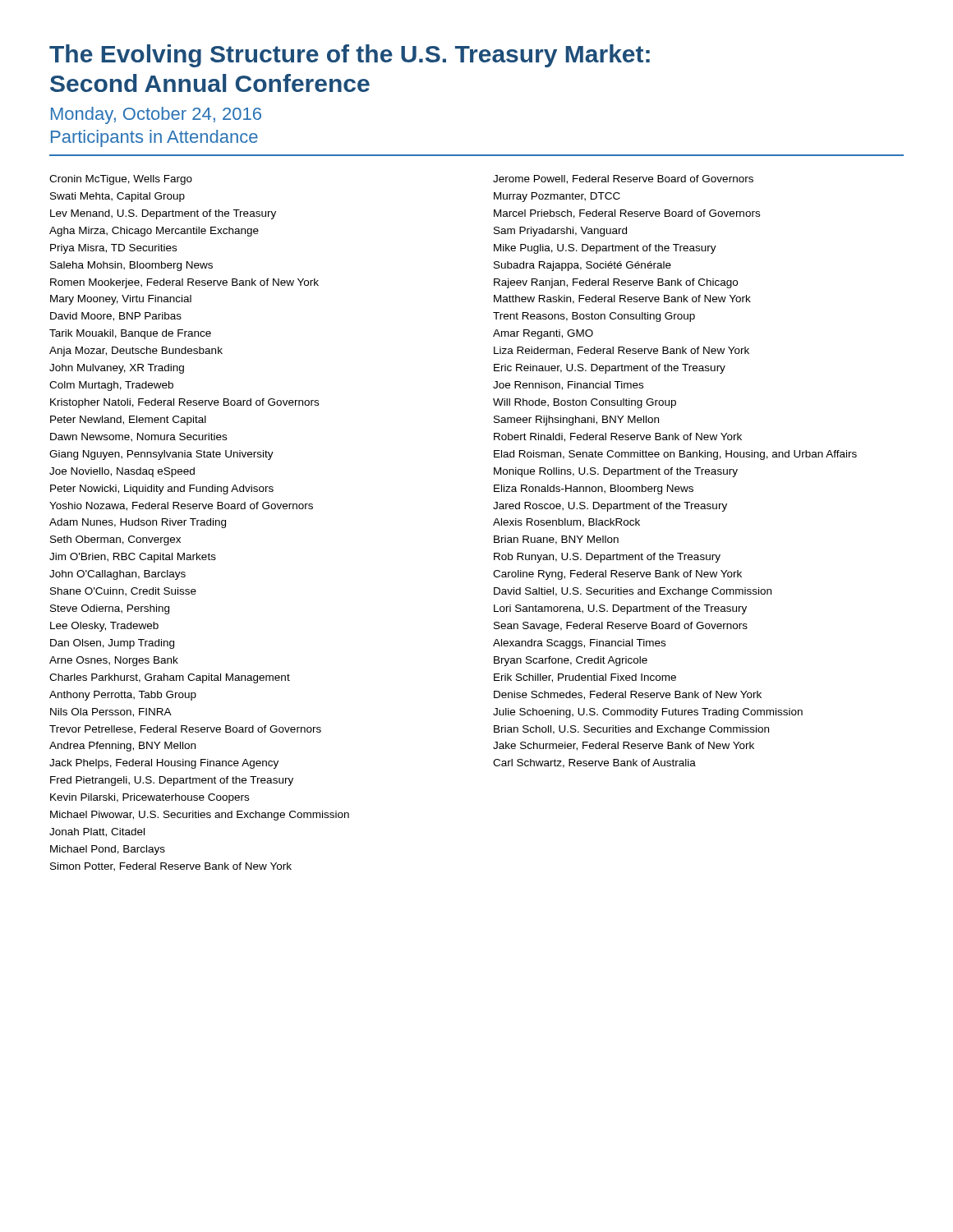Point to the element starting "Monday, October 24, 2016"
Viewport: 953px width, 1232px height.
coord(156,114)
